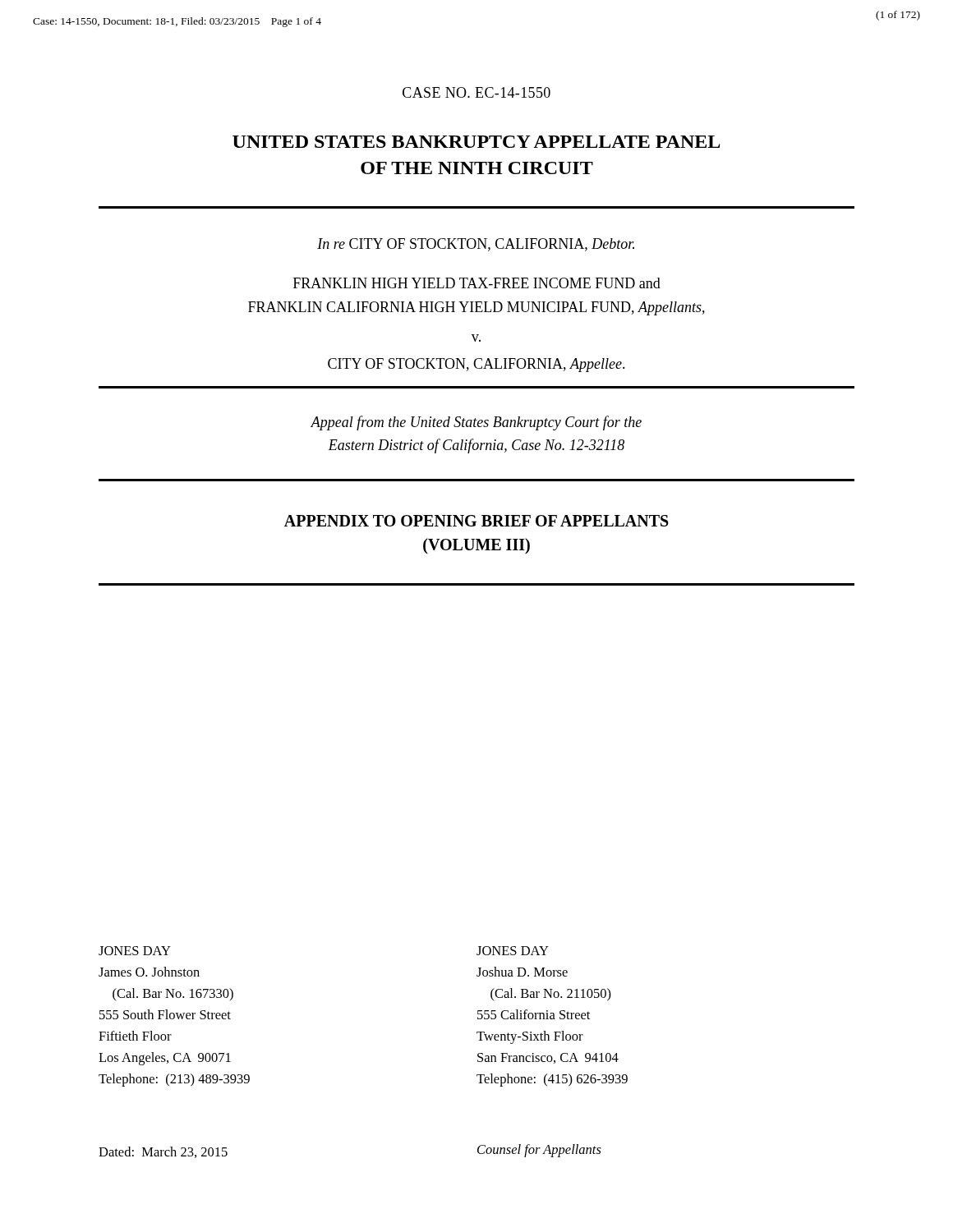Locate the text containing "CITY OF STOCKTON, CALIFORNIA, Appellee."
This screenshot has height=1232, width=953.
click(x=476, y=364)
